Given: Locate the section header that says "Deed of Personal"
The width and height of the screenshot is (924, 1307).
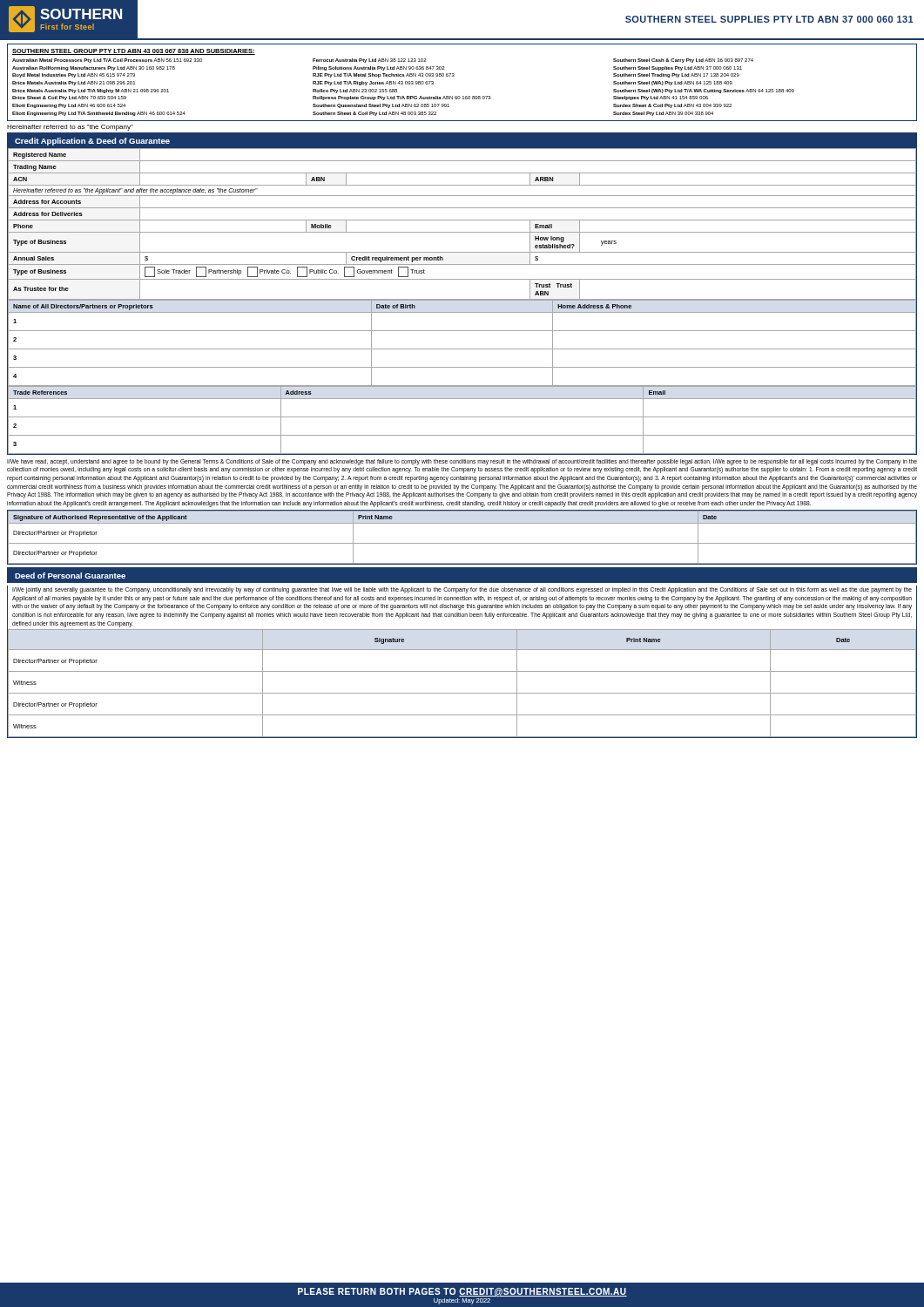Looking at the screenshot, I should (70, 575).
